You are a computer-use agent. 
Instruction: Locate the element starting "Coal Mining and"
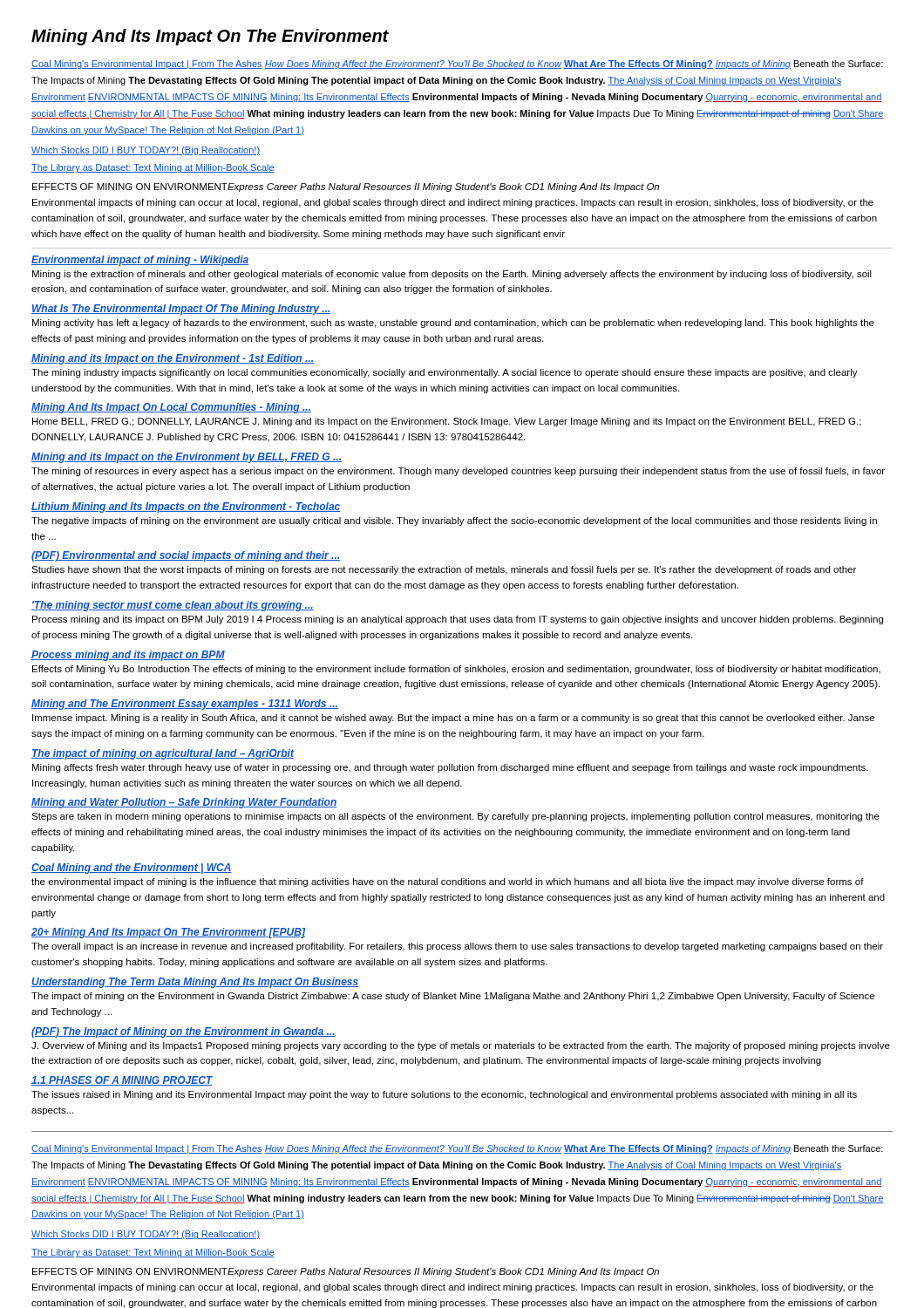[131, 868]
